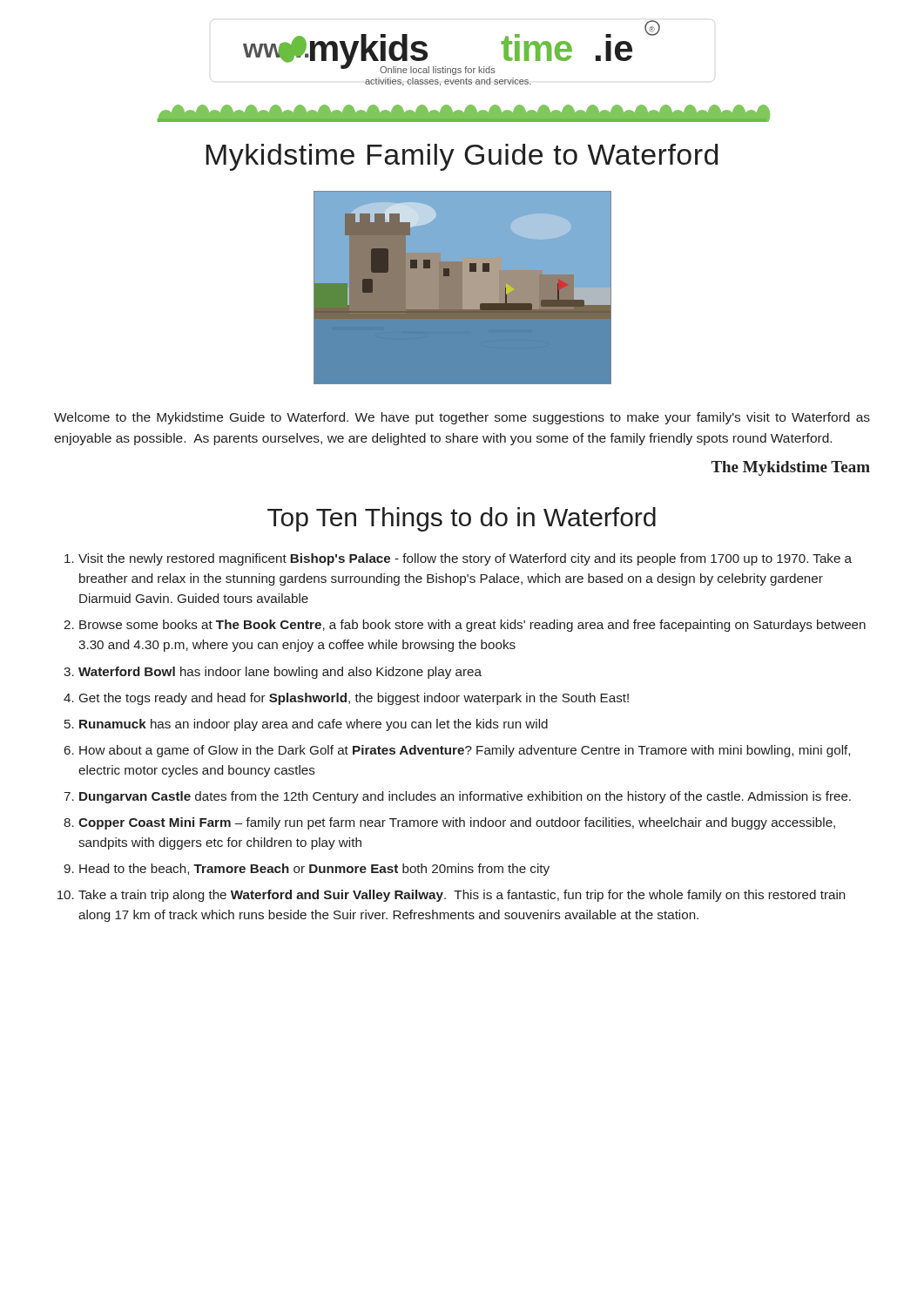Select the element starting "Waterford Bowl has indoor lane bowling and"
Screen dimensions: 1307x924
click(x=280, y=671)
